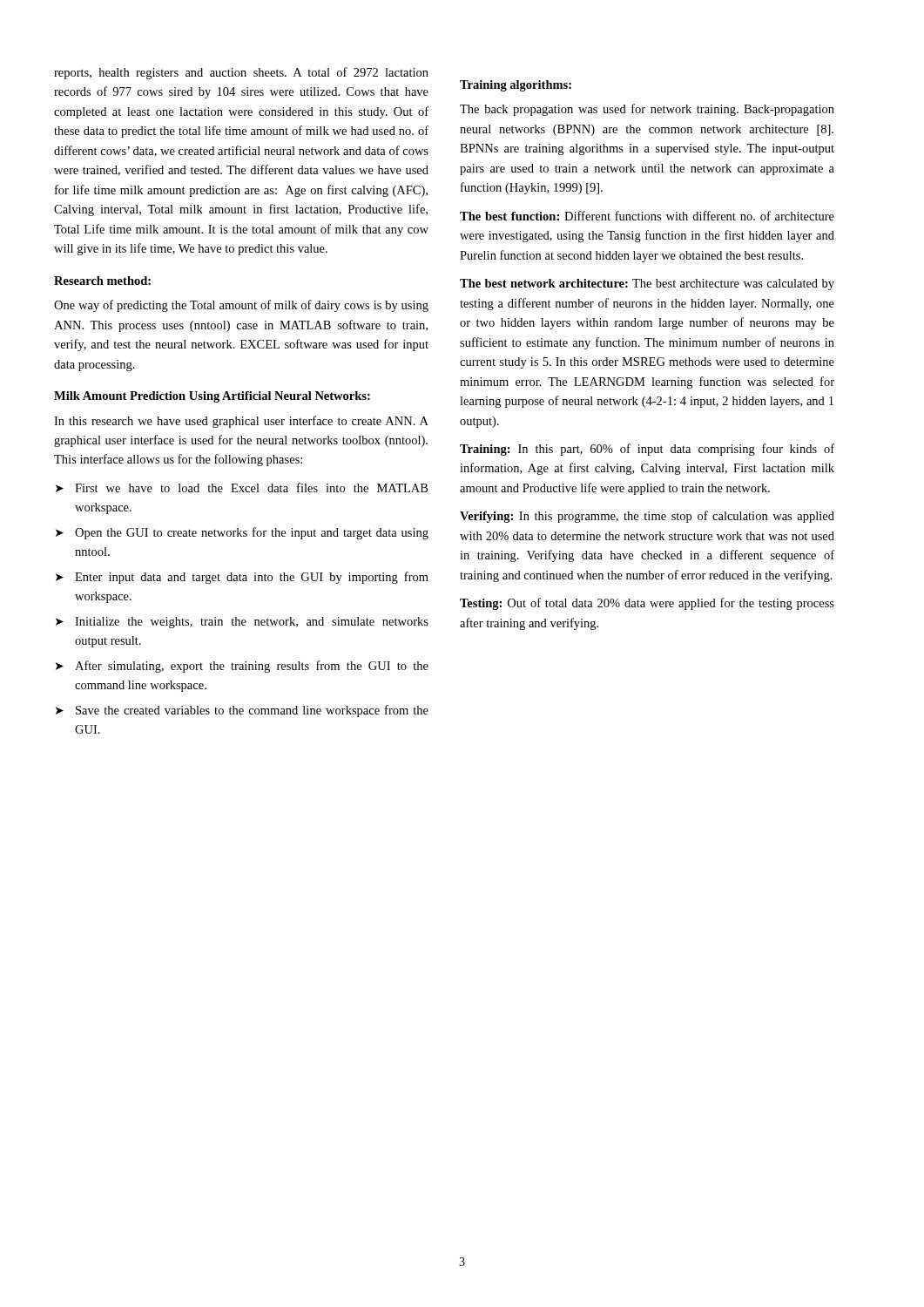Screen dimensions: 1307x924
Task: Click on the text block that says "Verifying: In this programme, the time stop of"
Action: [x=647, y=546]
